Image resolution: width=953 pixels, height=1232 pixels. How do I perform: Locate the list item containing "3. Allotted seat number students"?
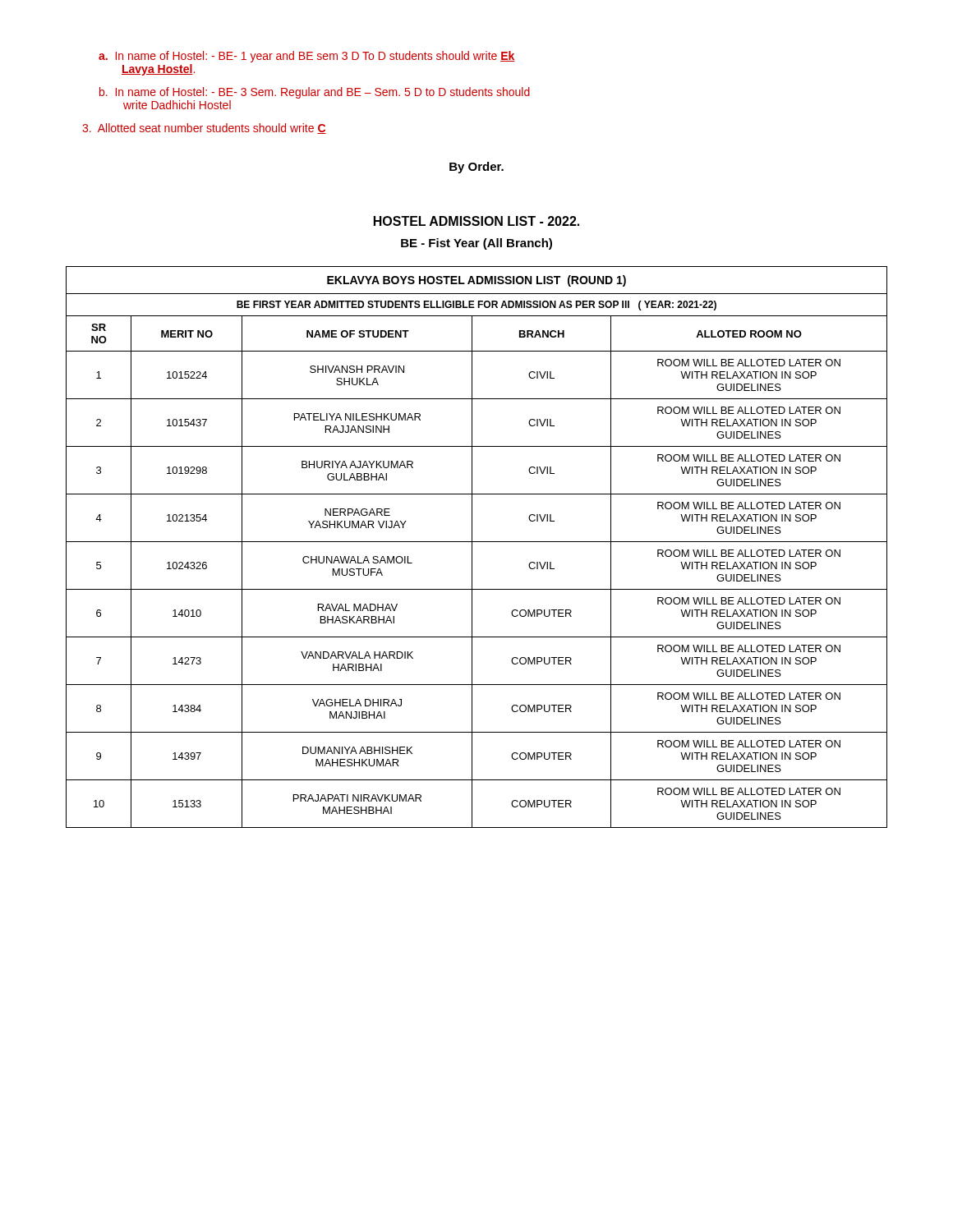click(x=204, y=128)
